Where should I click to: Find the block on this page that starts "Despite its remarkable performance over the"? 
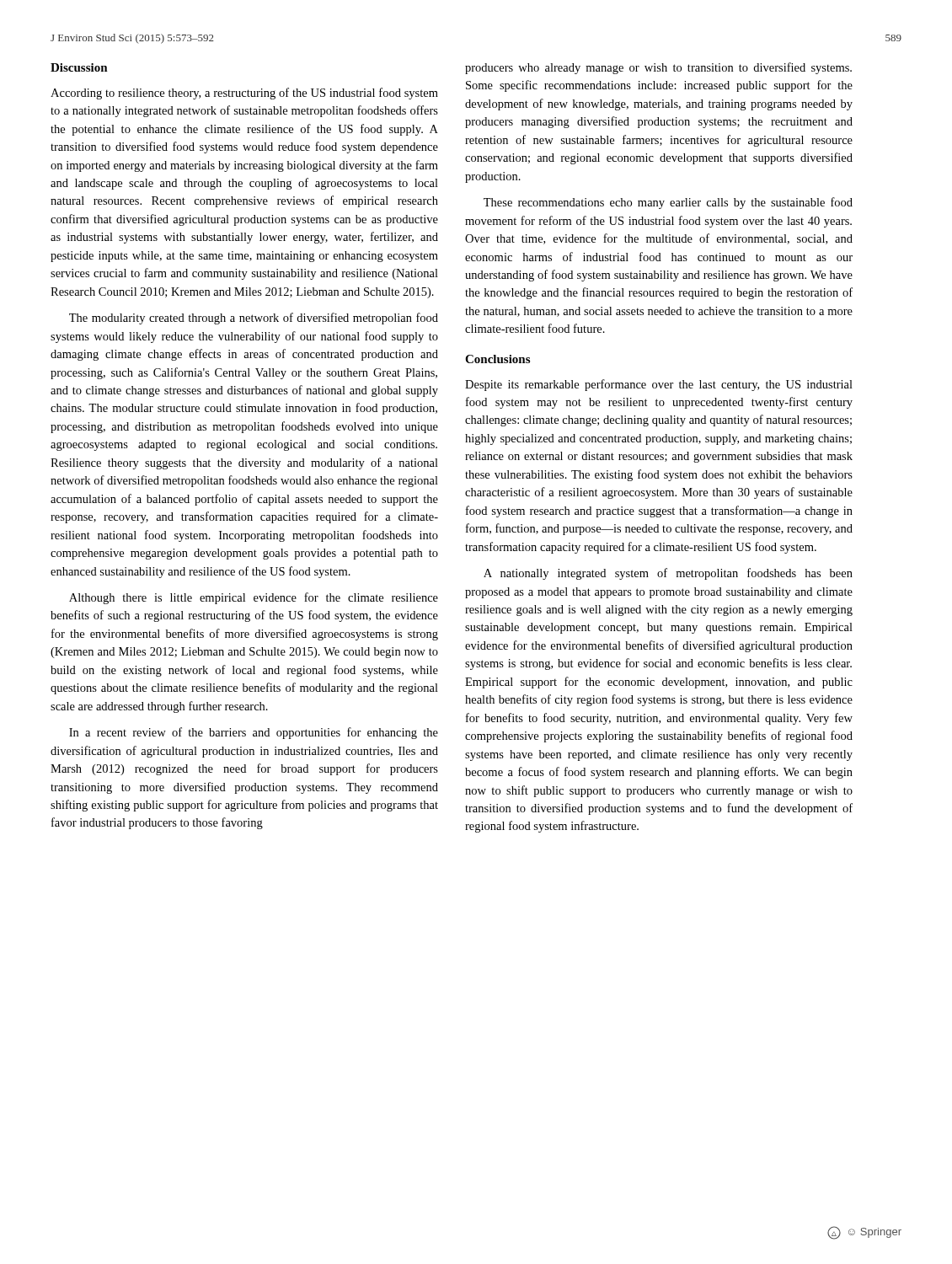click(659, 606)
